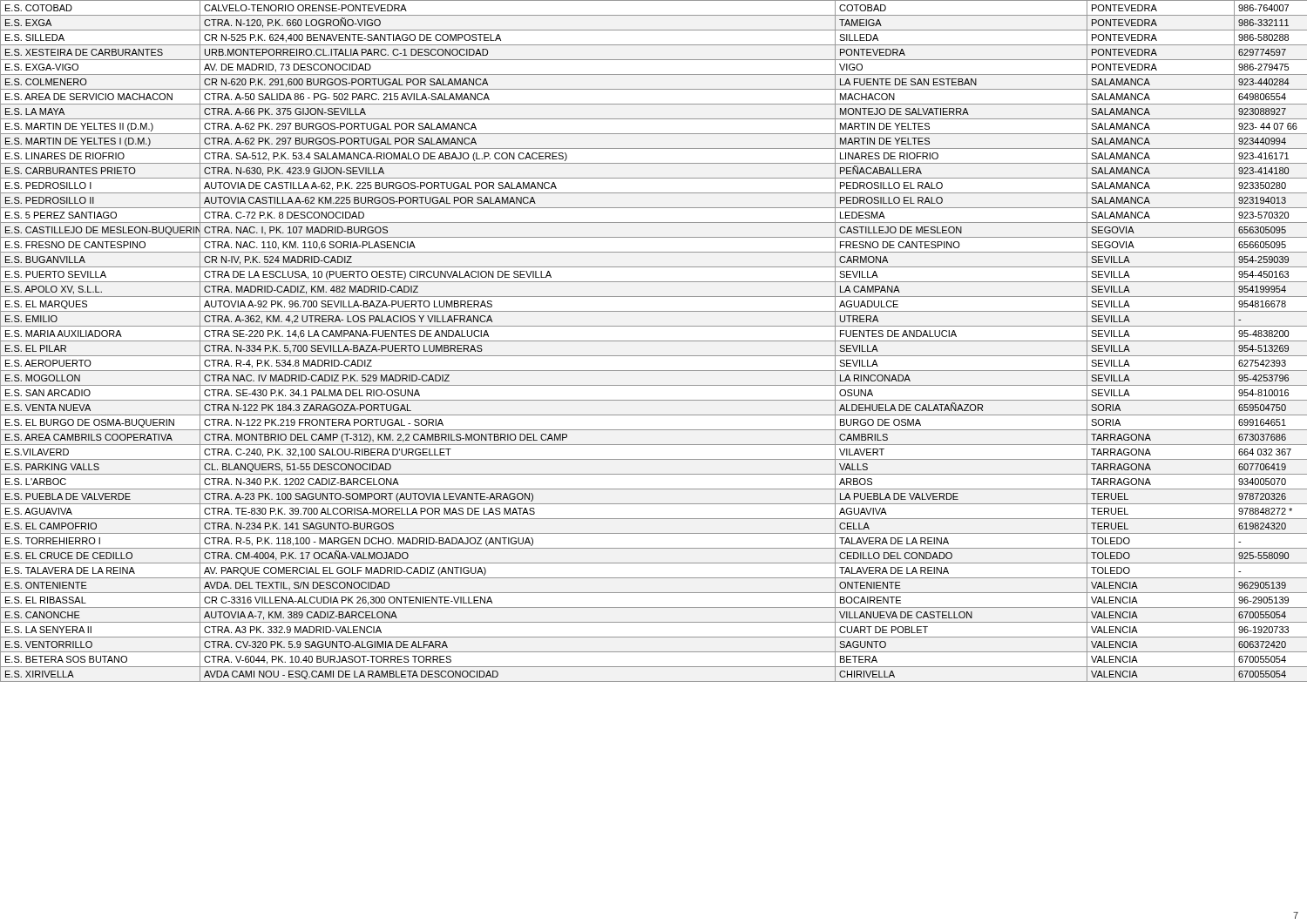Screen dimensions: 924x1307
Task: Find the table that mentions "CTRA. A-362, KM. 4,2 UTRERA-"
Action: tap(654, 341)
